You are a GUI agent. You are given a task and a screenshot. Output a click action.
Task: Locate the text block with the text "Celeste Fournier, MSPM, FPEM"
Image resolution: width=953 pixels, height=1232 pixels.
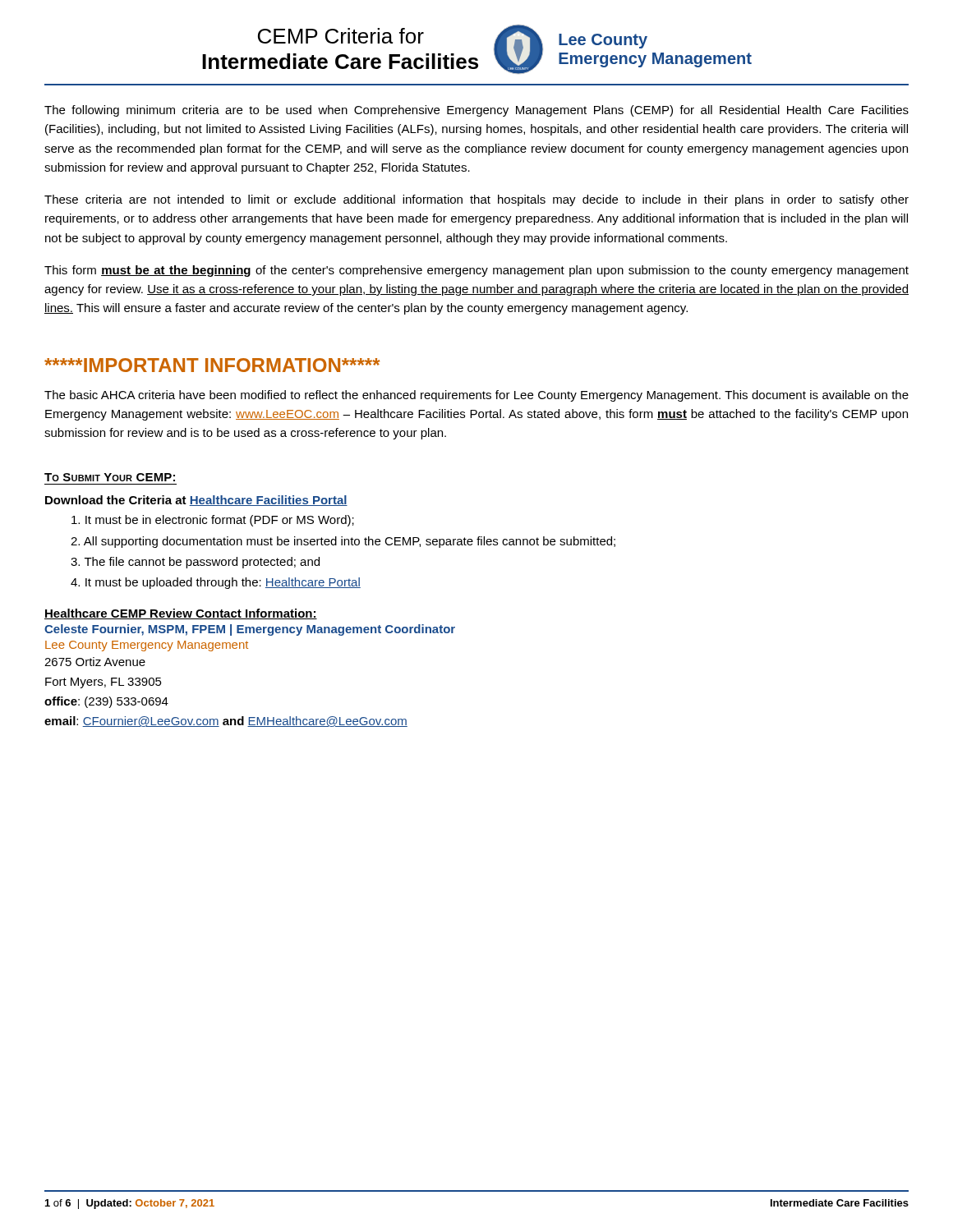[250, 630]
